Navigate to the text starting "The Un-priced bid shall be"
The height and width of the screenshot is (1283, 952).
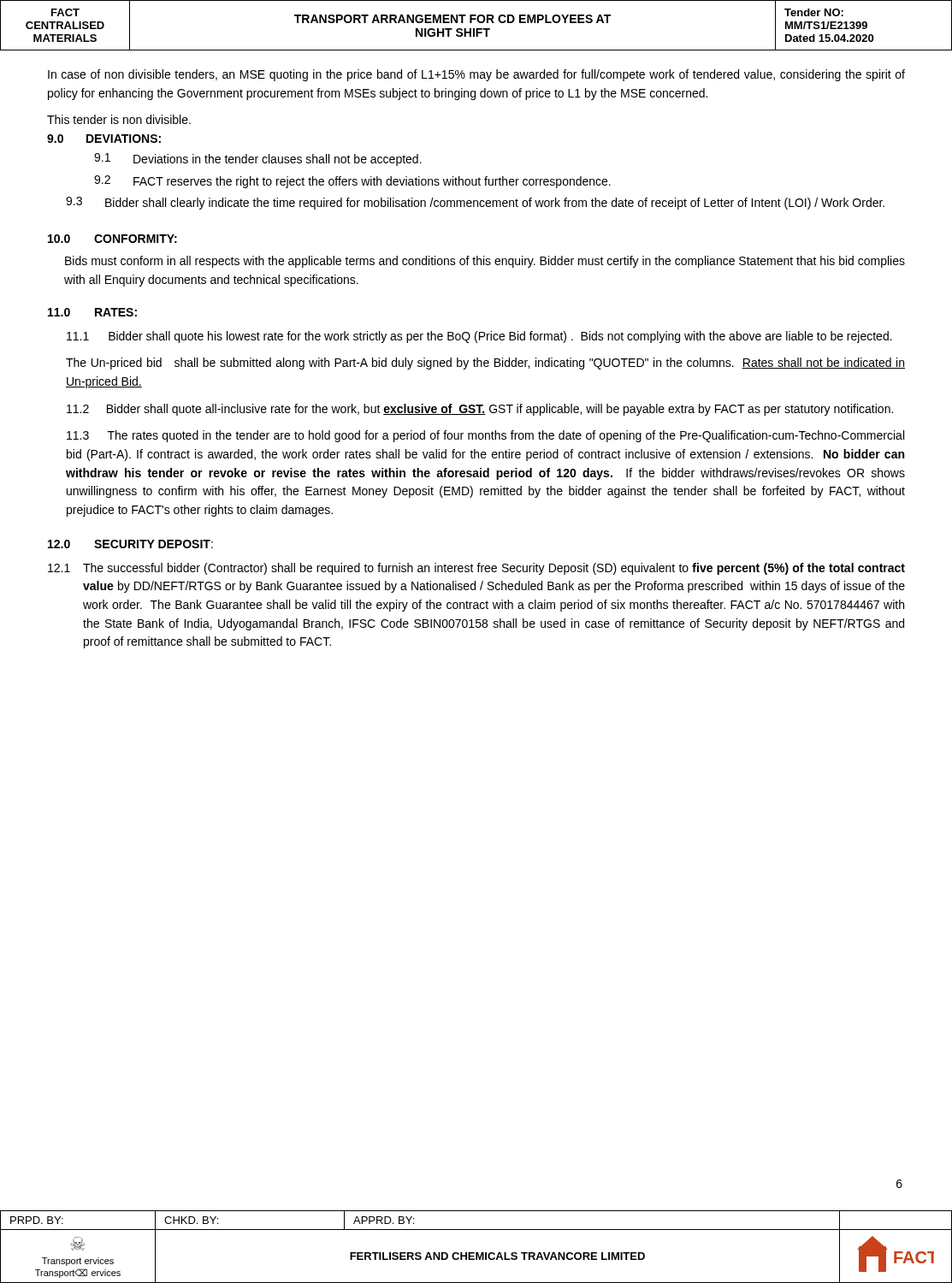(485, 372)
